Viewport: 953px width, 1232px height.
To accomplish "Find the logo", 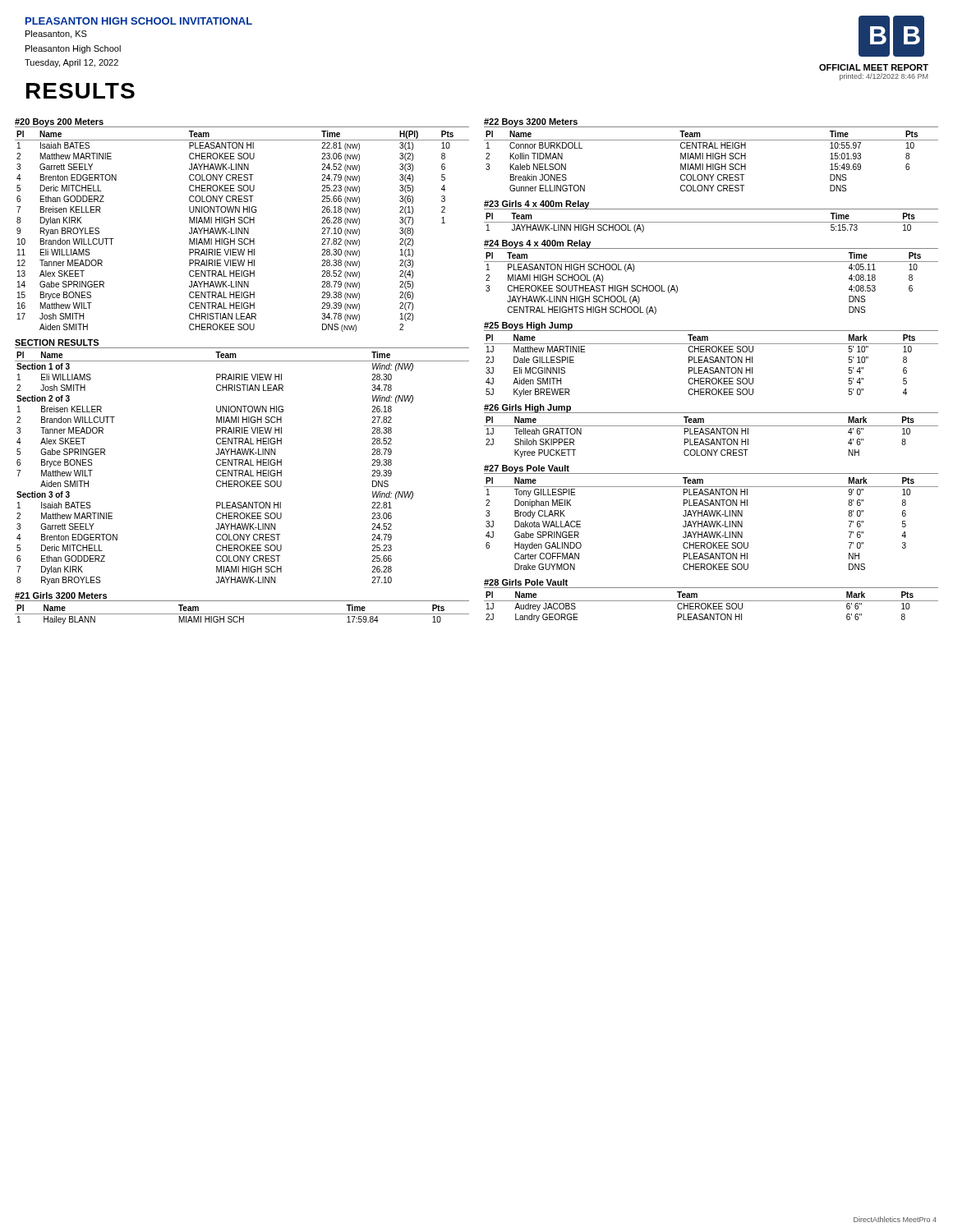I will pyautogui.click(x=874, y=46).
